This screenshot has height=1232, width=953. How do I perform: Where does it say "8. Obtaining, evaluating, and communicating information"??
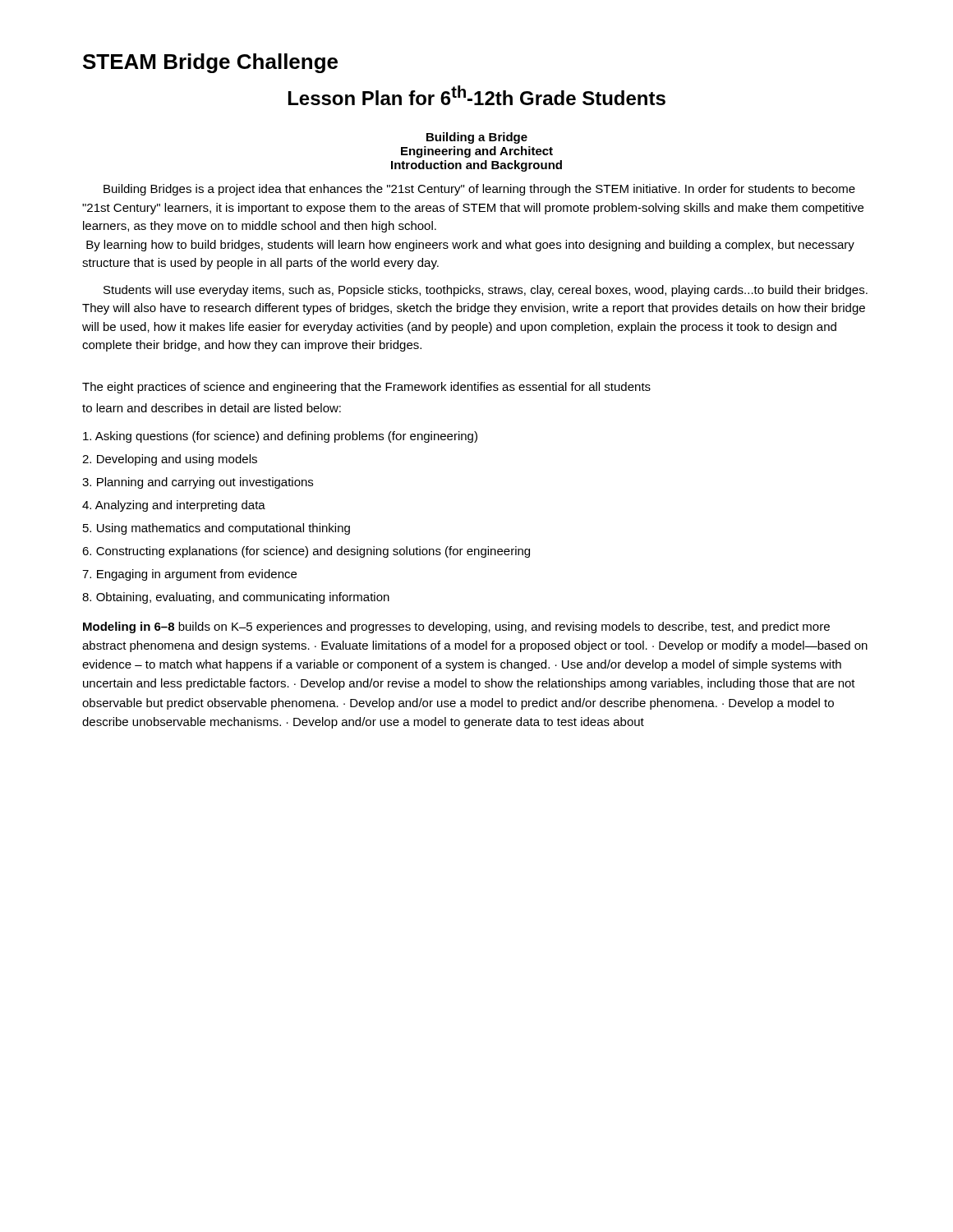[x=236, y=596]
